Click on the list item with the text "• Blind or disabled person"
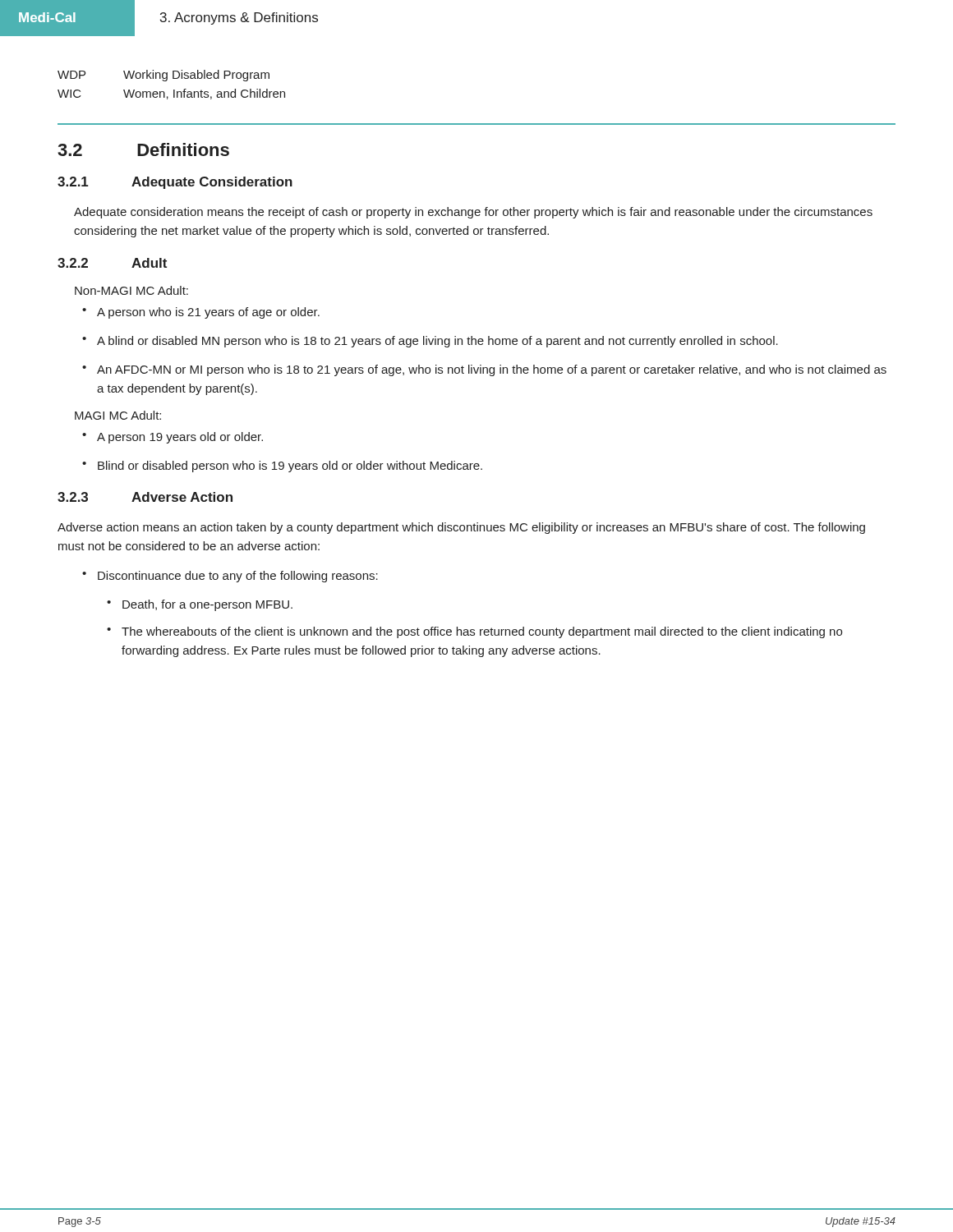The height and width of the screenshot is (1232, 953). tap(283, 465)
